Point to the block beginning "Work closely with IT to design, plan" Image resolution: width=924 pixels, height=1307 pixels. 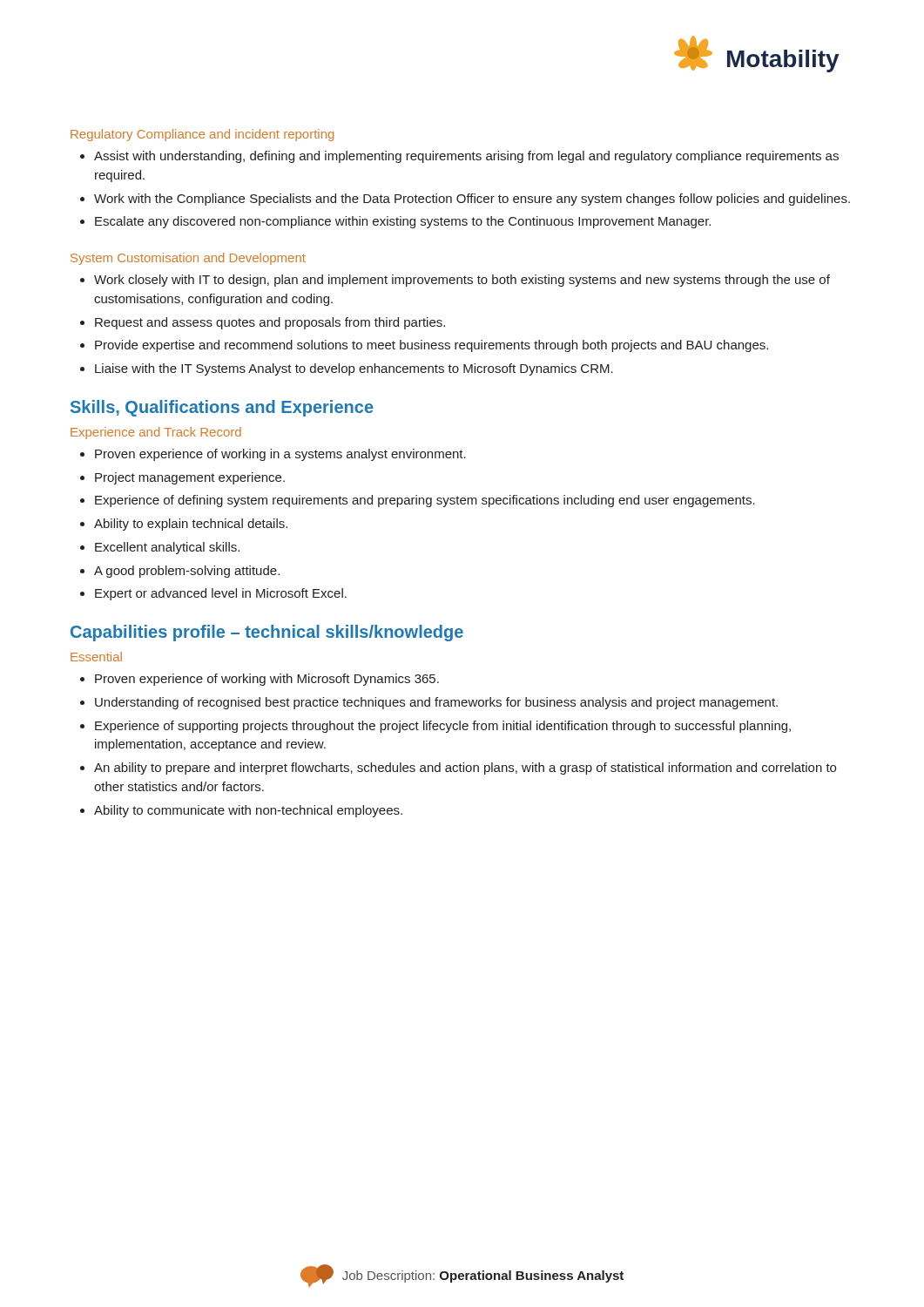[462, 289]
